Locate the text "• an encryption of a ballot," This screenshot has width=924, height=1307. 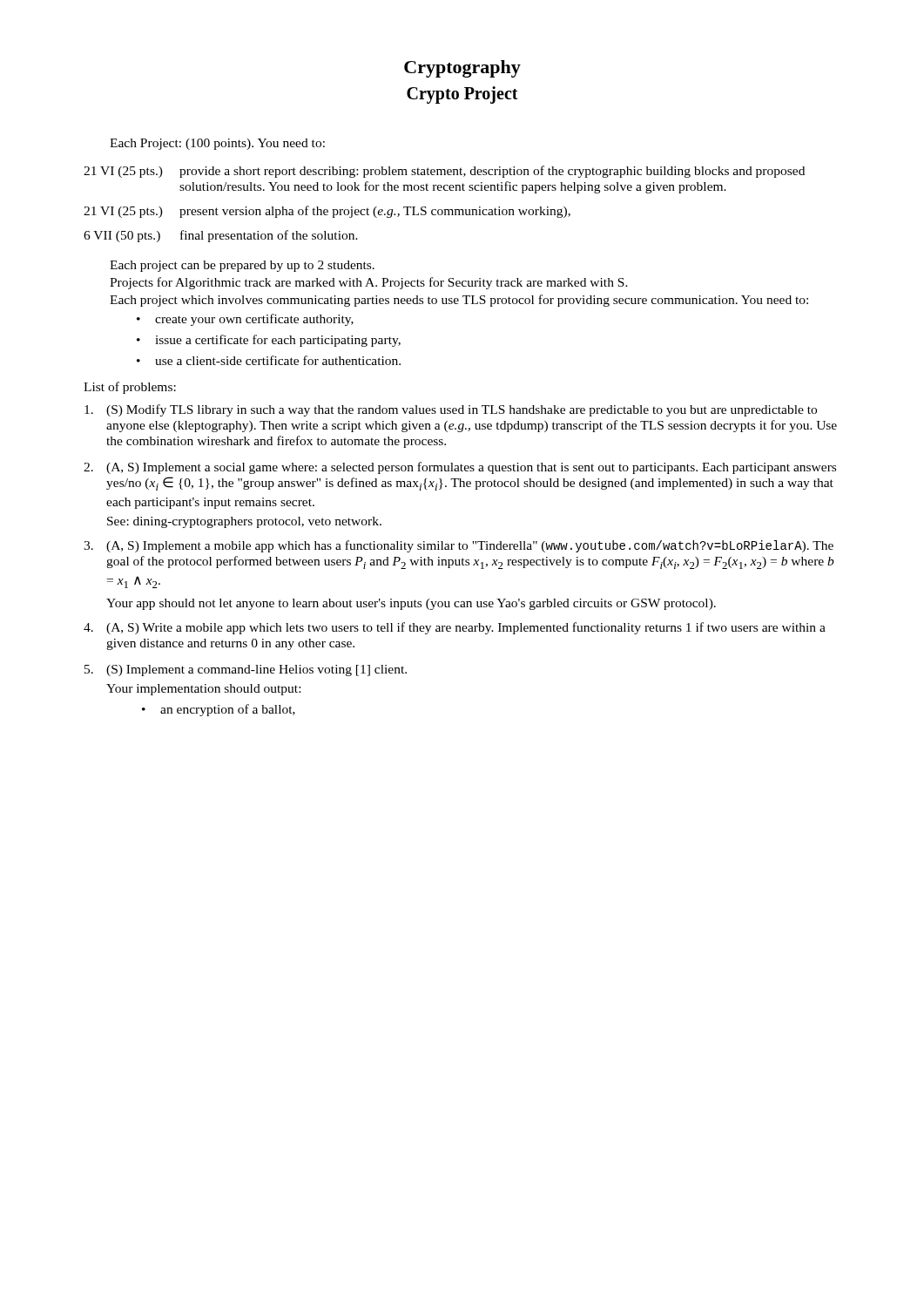218,710
